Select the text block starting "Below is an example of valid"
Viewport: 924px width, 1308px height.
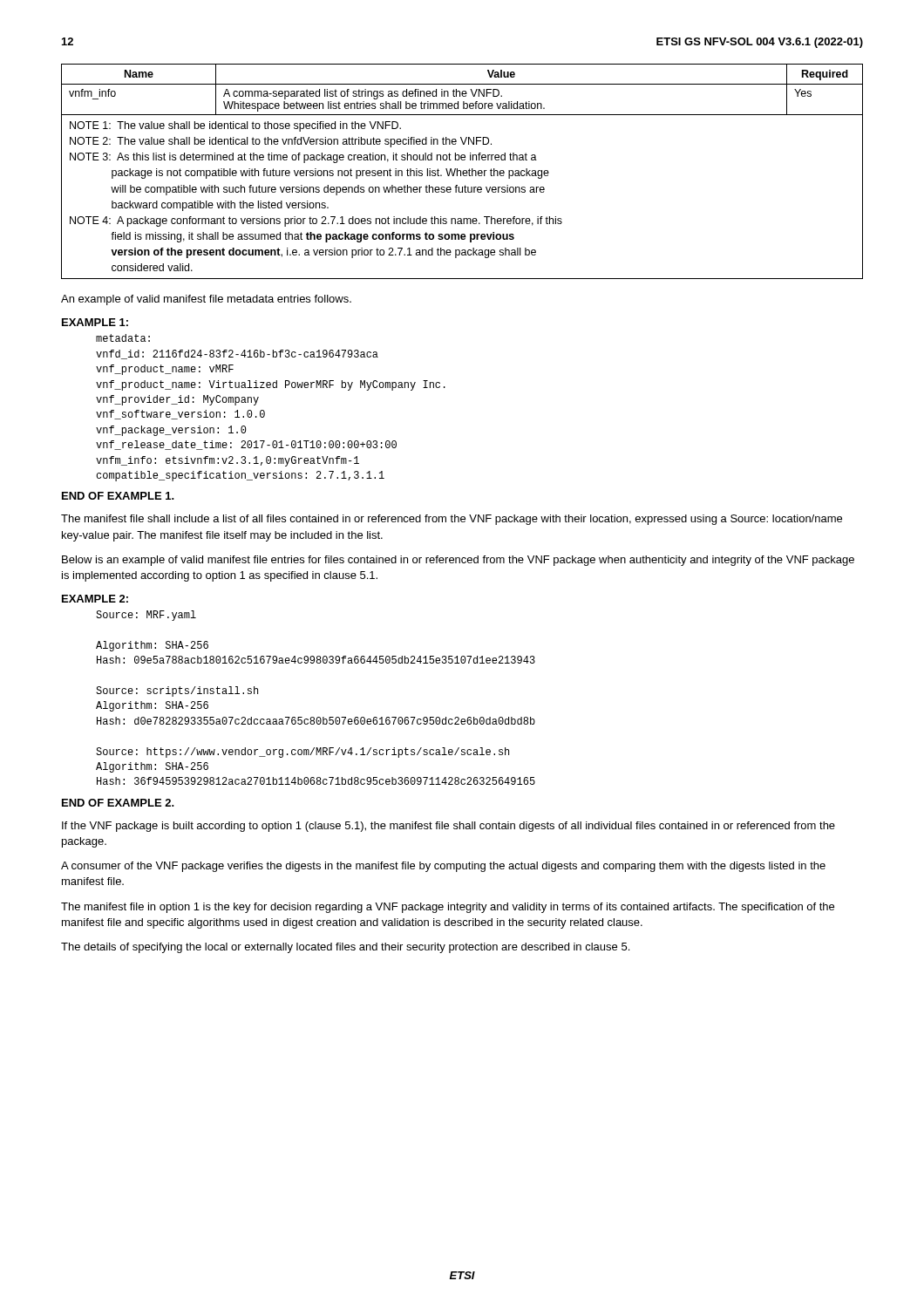point(458,567)
